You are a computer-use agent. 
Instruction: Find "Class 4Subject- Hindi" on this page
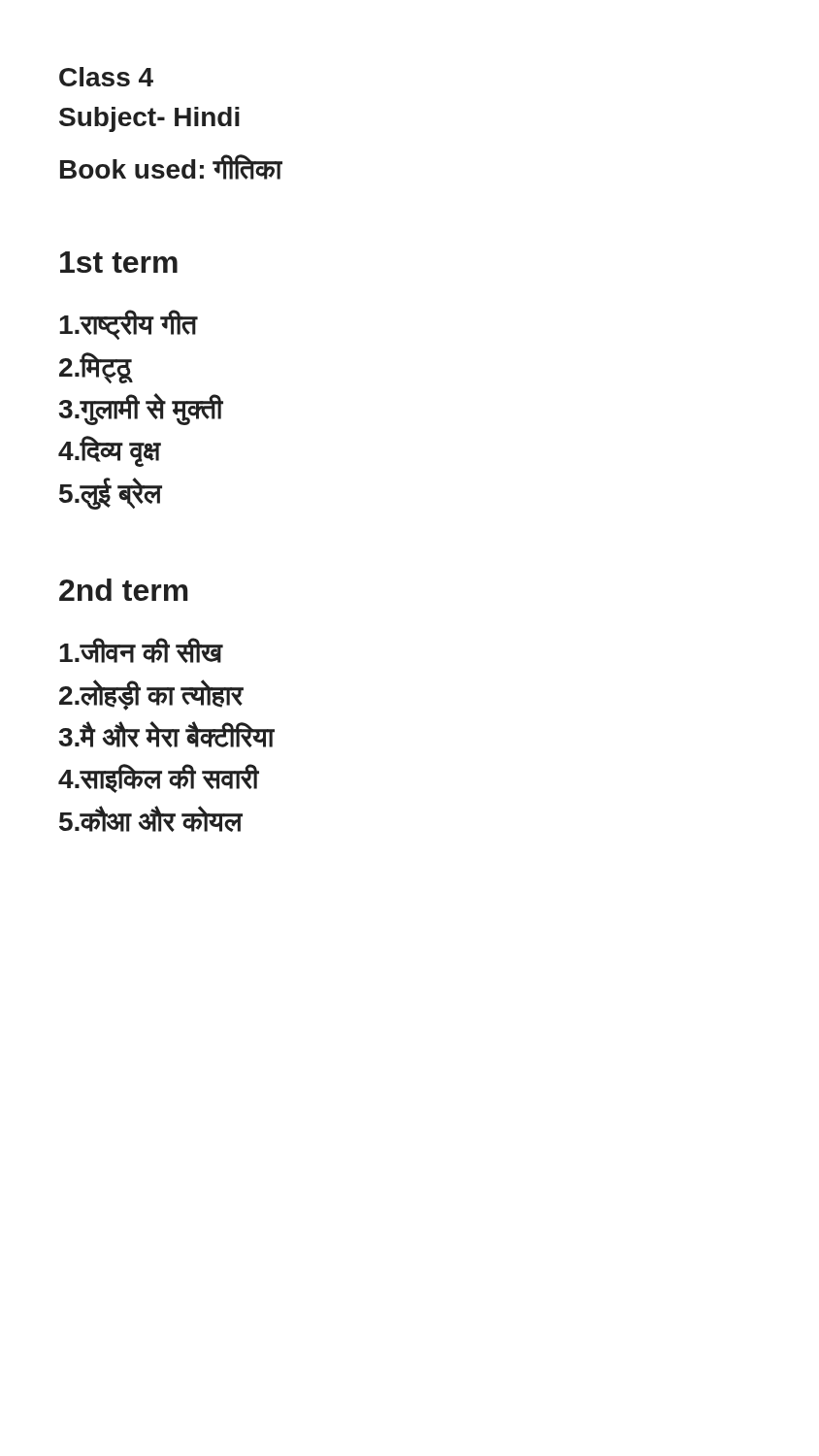pos(150,97)
